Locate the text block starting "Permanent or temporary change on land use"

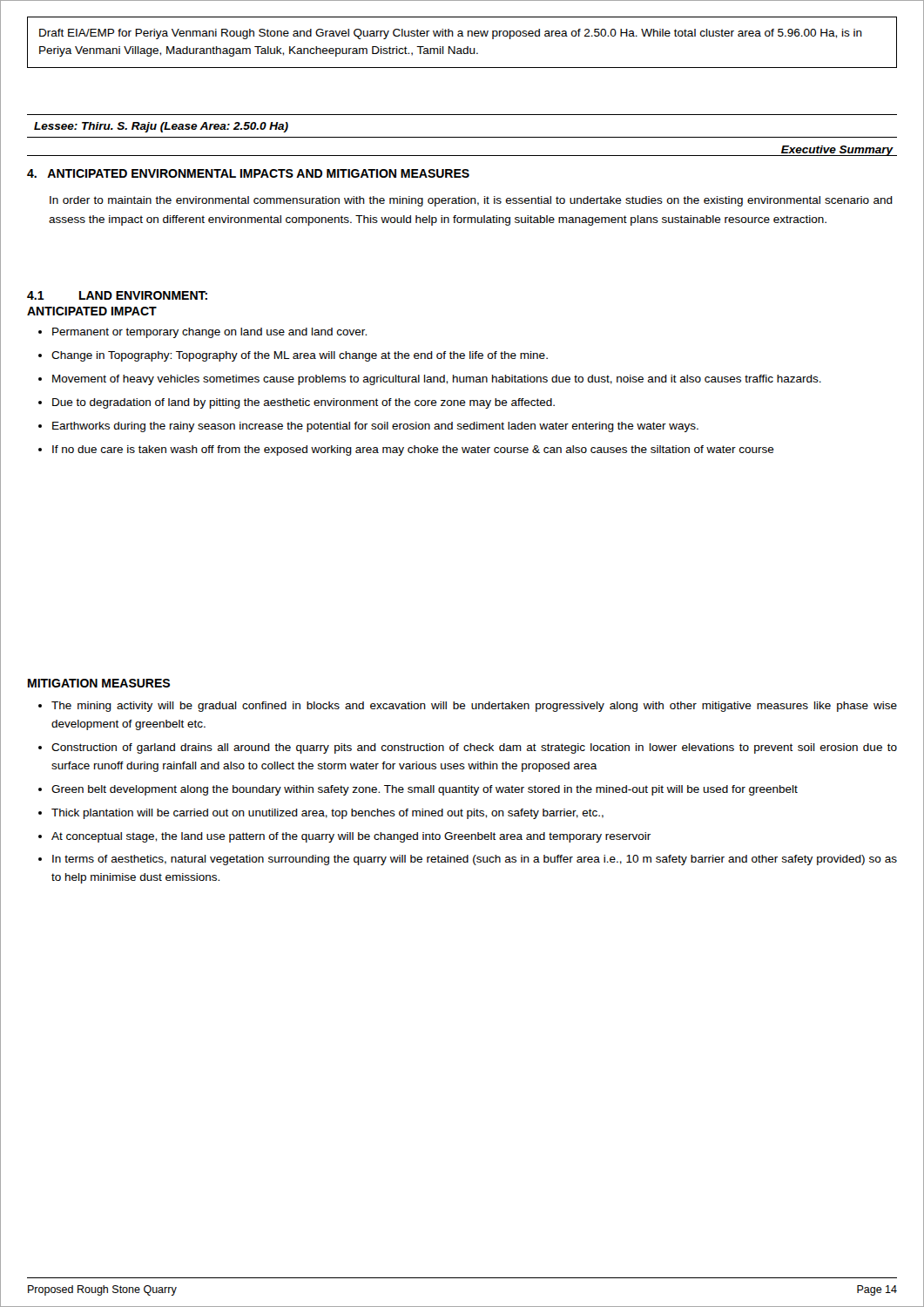210,332
